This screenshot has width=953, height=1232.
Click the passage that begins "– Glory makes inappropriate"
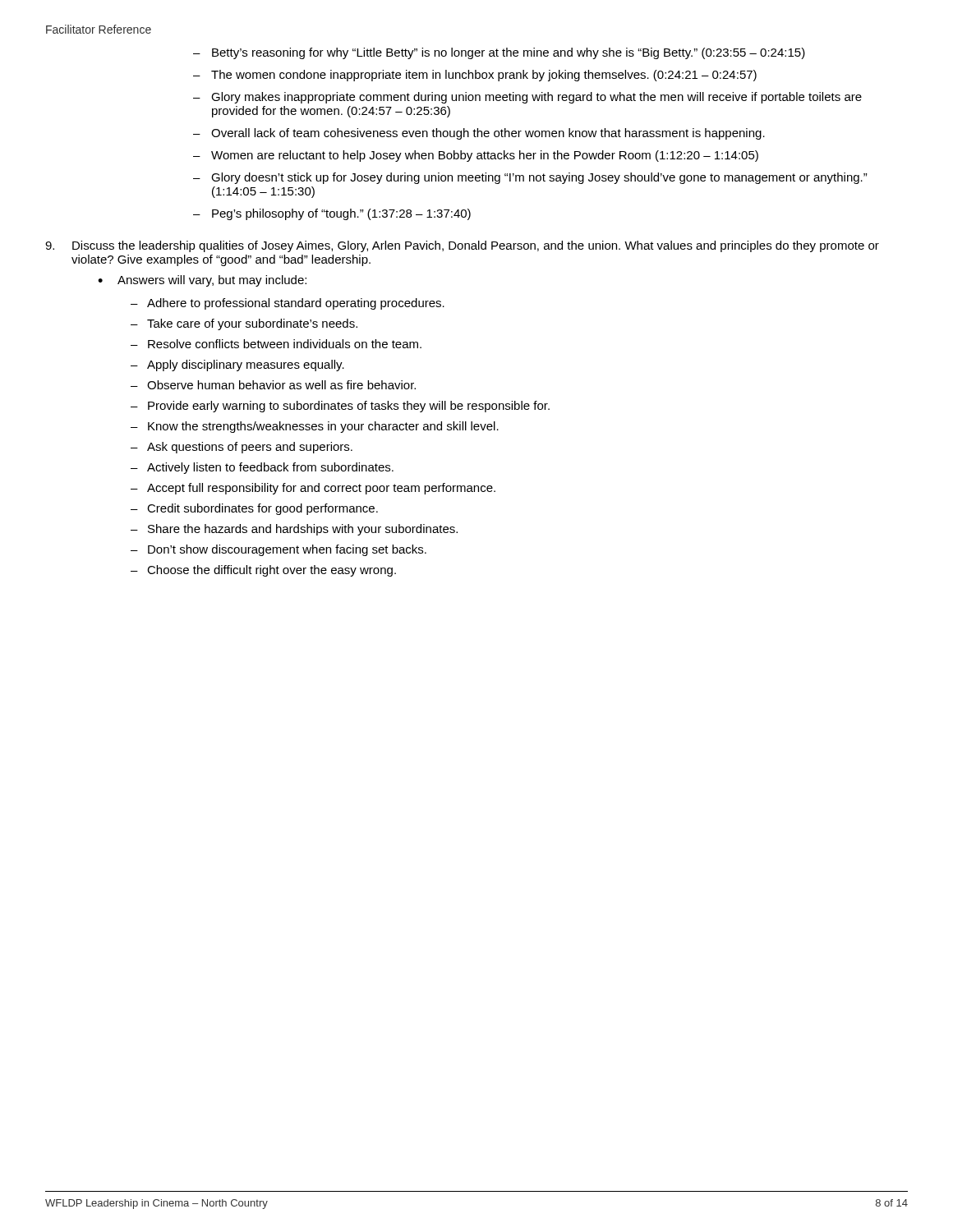tap(550, 103)
